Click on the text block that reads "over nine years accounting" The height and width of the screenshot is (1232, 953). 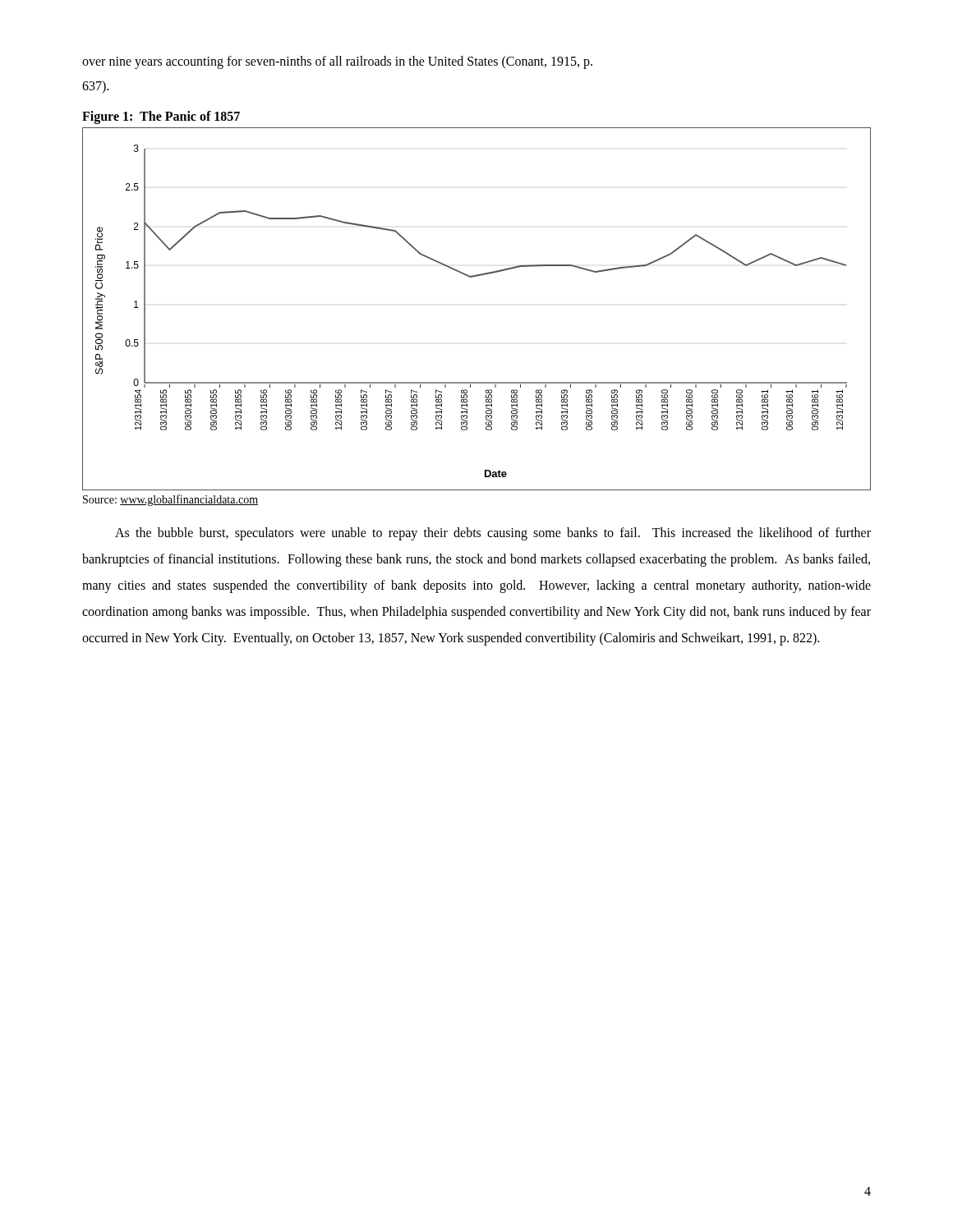tap(338, 61)
